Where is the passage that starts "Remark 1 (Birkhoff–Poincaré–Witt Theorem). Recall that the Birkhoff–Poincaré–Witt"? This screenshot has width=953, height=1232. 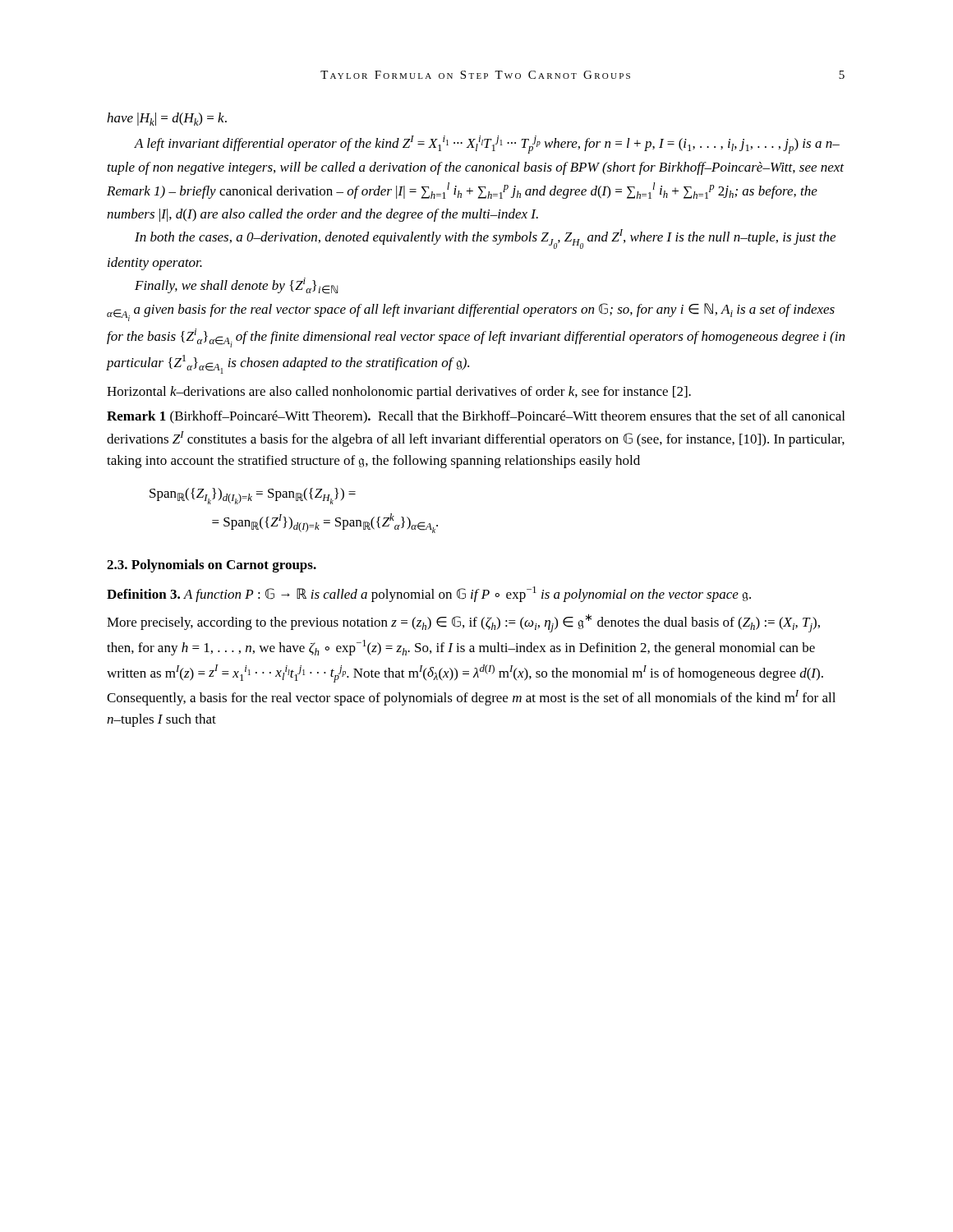(x=476, y=439)
